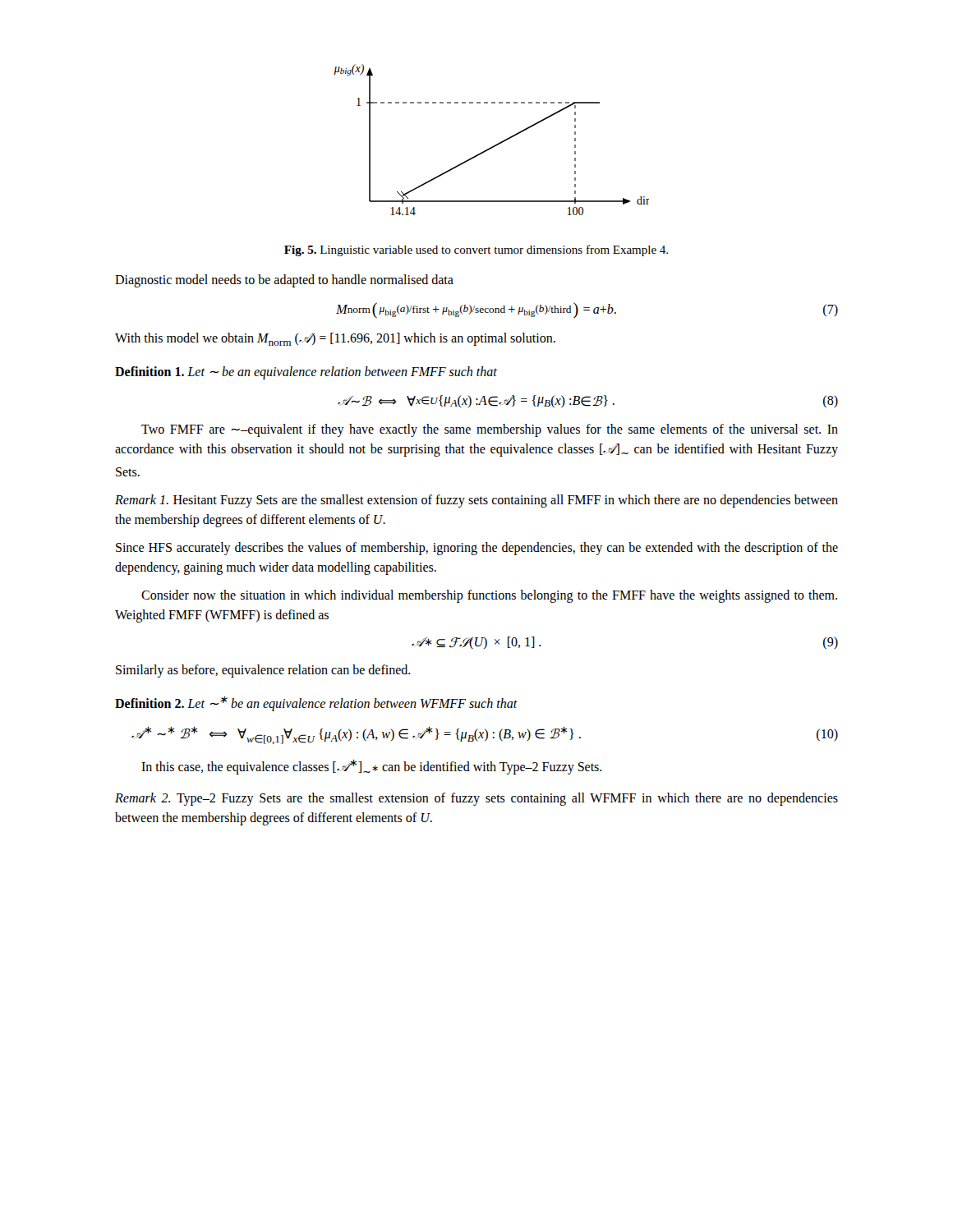
Task: Find the caption on this page that starts "Fig. 5. Linguistic variable used to"
Action: pos(476,250)
